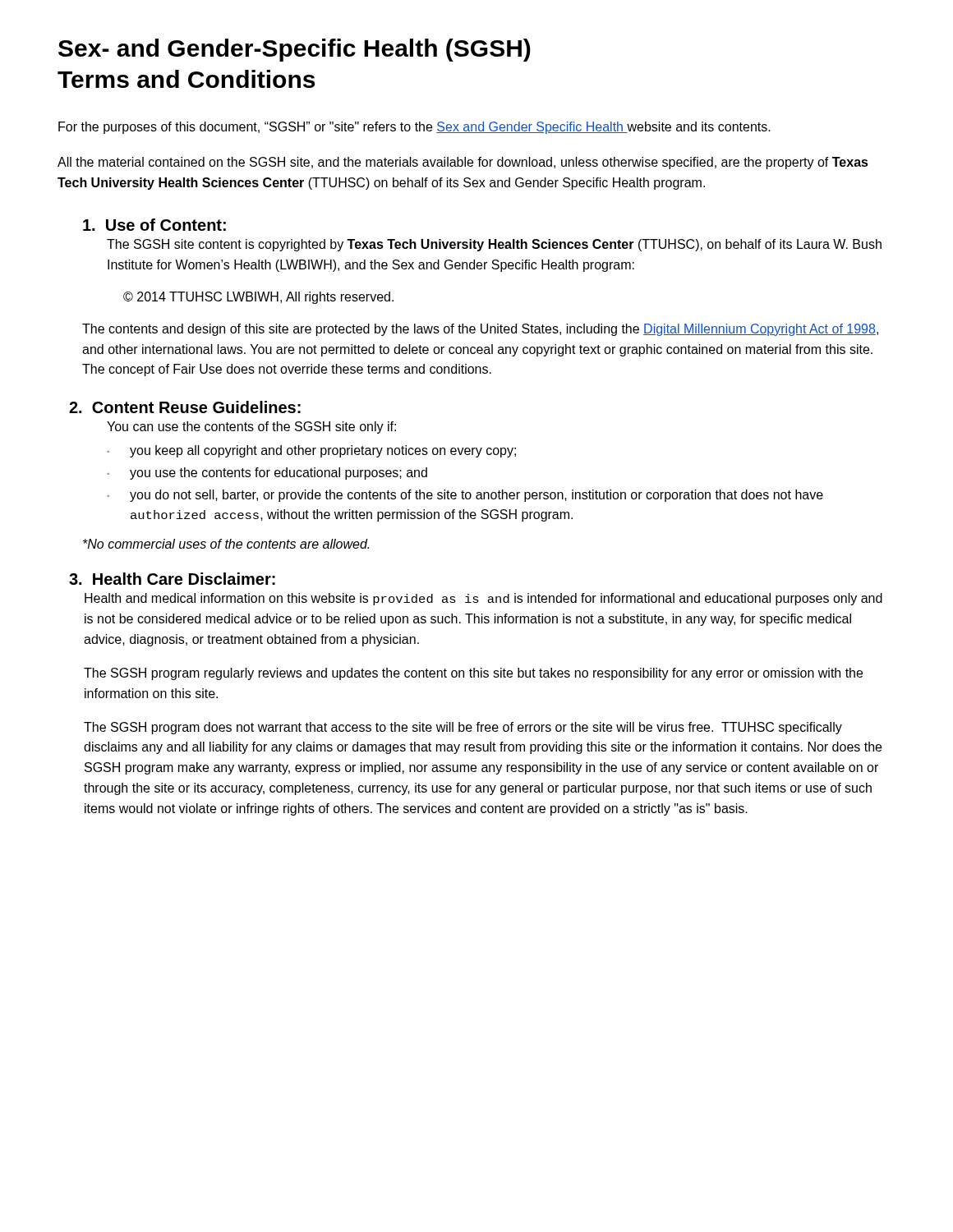
Task: Find the block starting "The SGSH site"
Action: pyautogui.click(x=495, y=255)
